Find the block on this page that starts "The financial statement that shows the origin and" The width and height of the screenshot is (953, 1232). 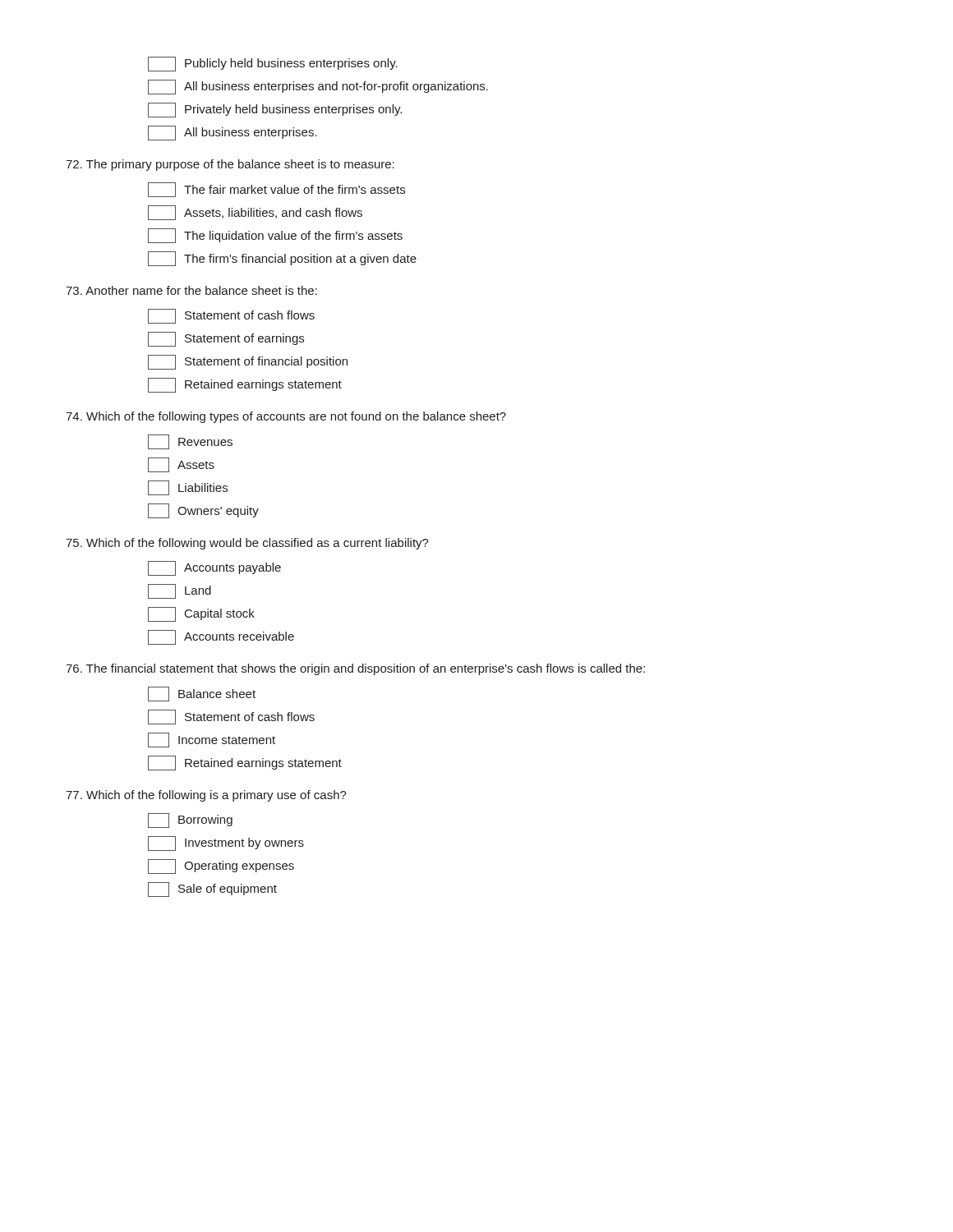pos(356,668)
